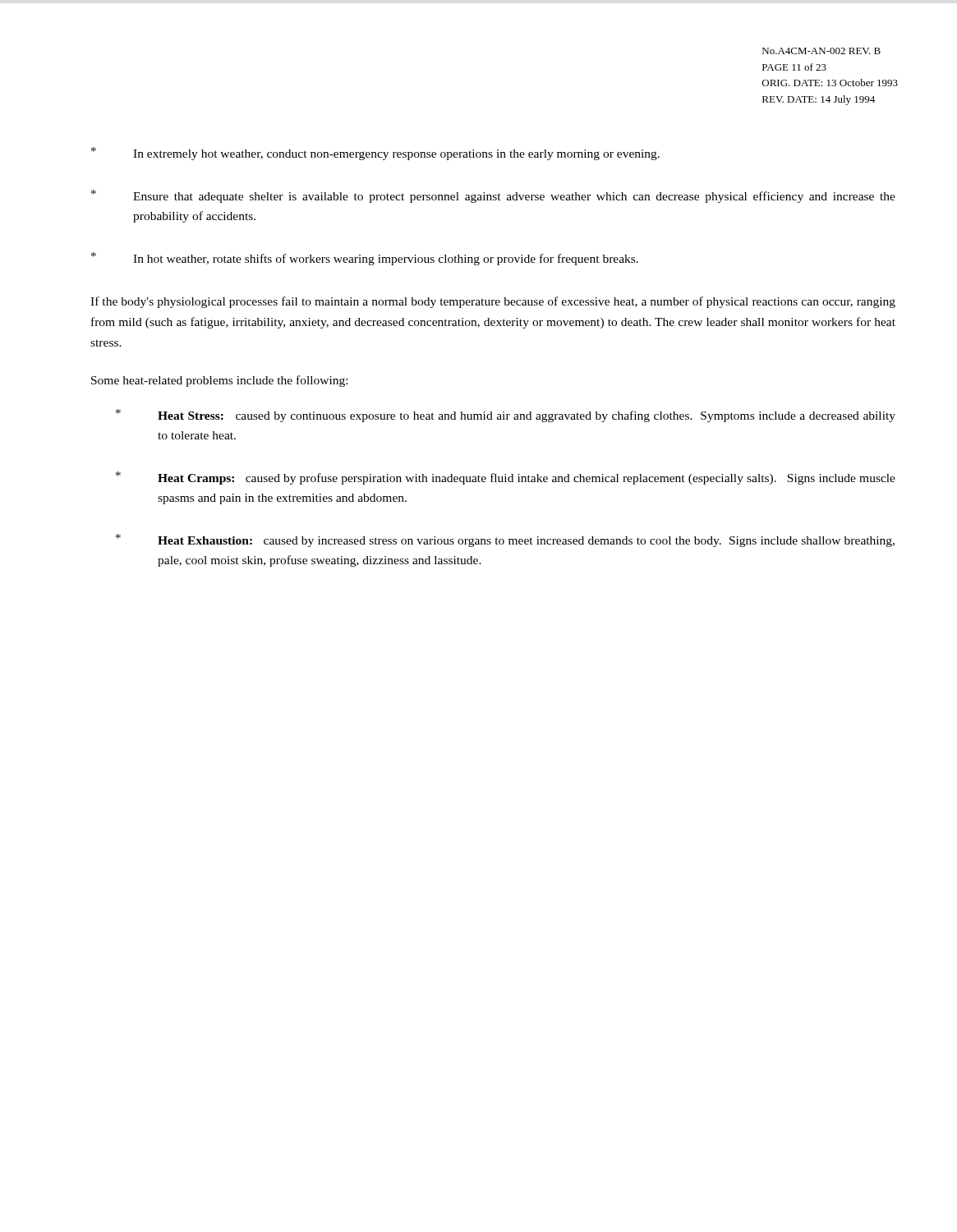Find "Some heat-related problems include the following:" on this page
Viewport: 957px width, 1232px height.
[x=220, y=380]
